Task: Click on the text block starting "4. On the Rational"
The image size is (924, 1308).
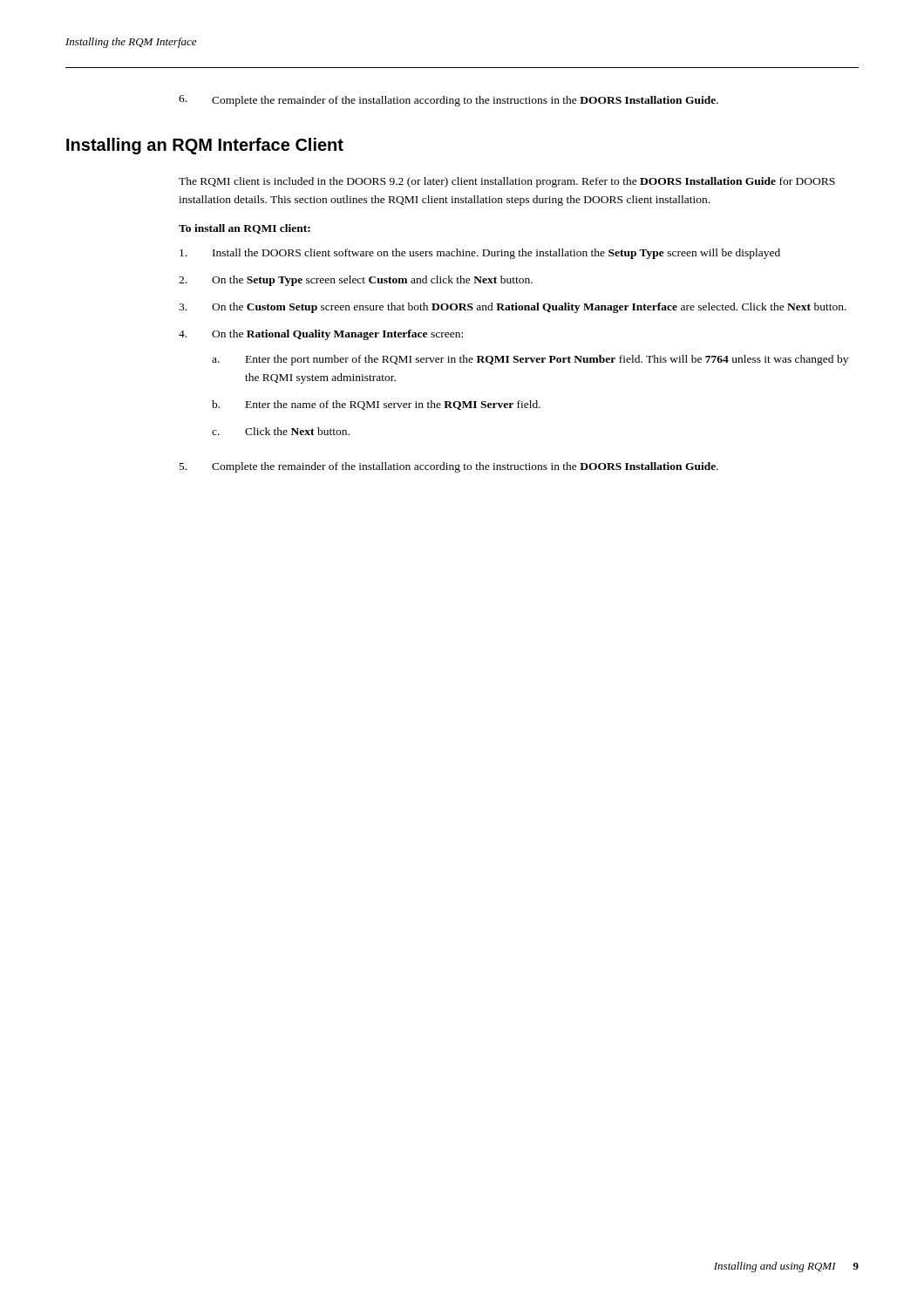Action: pos(321,335)
